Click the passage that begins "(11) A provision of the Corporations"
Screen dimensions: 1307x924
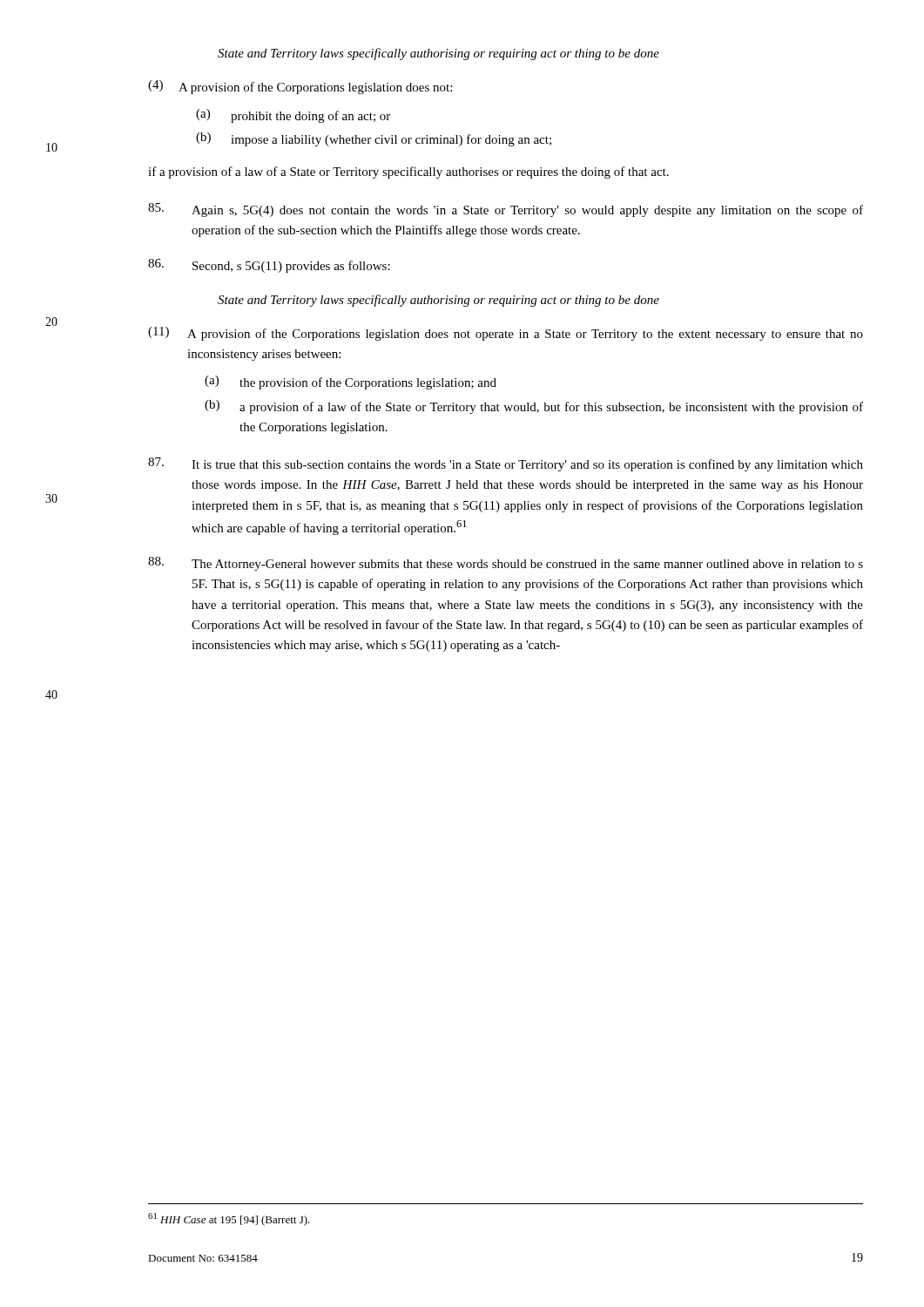coord(506,344)
